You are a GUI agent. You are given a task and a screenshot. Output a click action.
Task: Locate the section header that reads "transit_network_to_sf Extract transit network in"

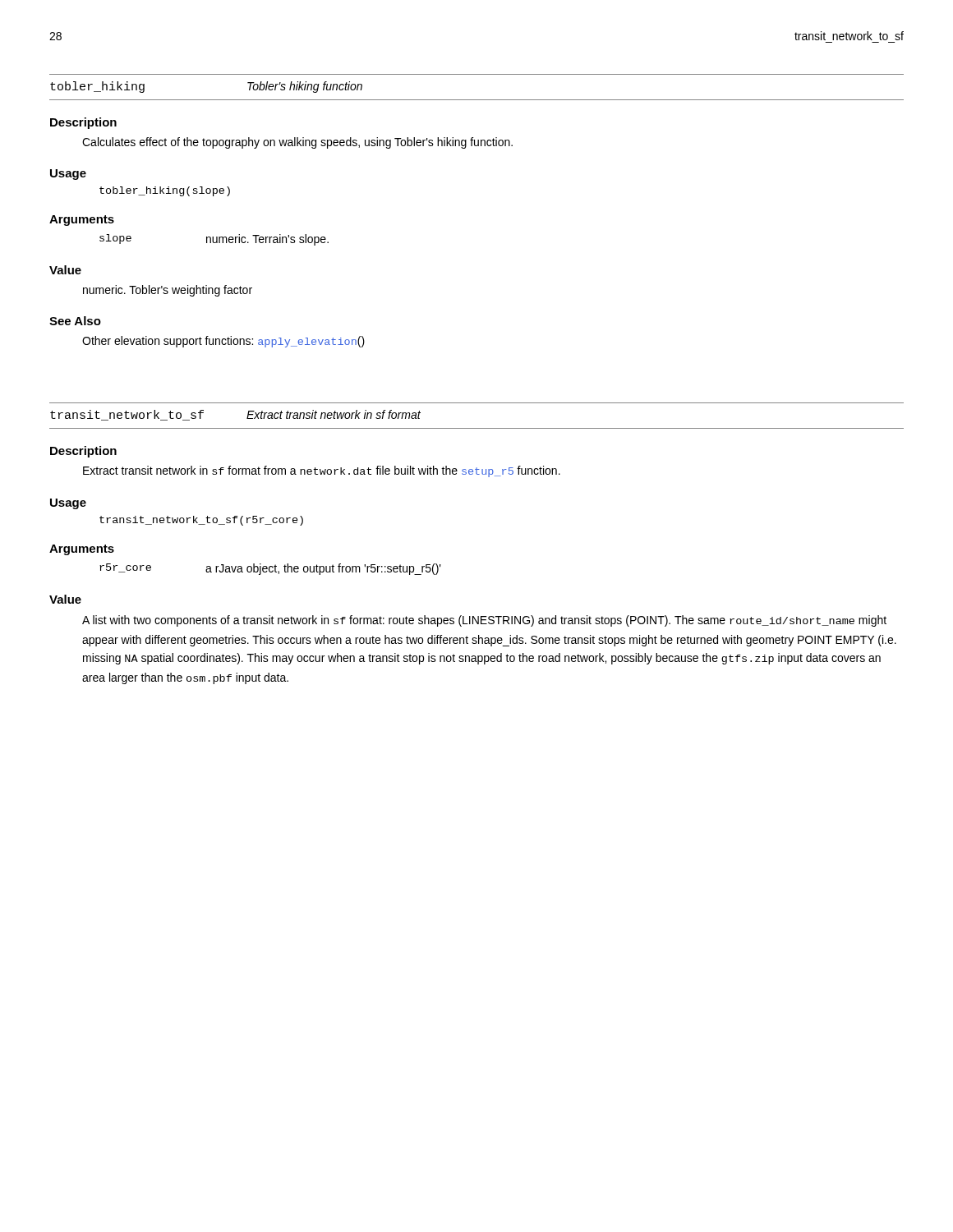coord(235,416)
